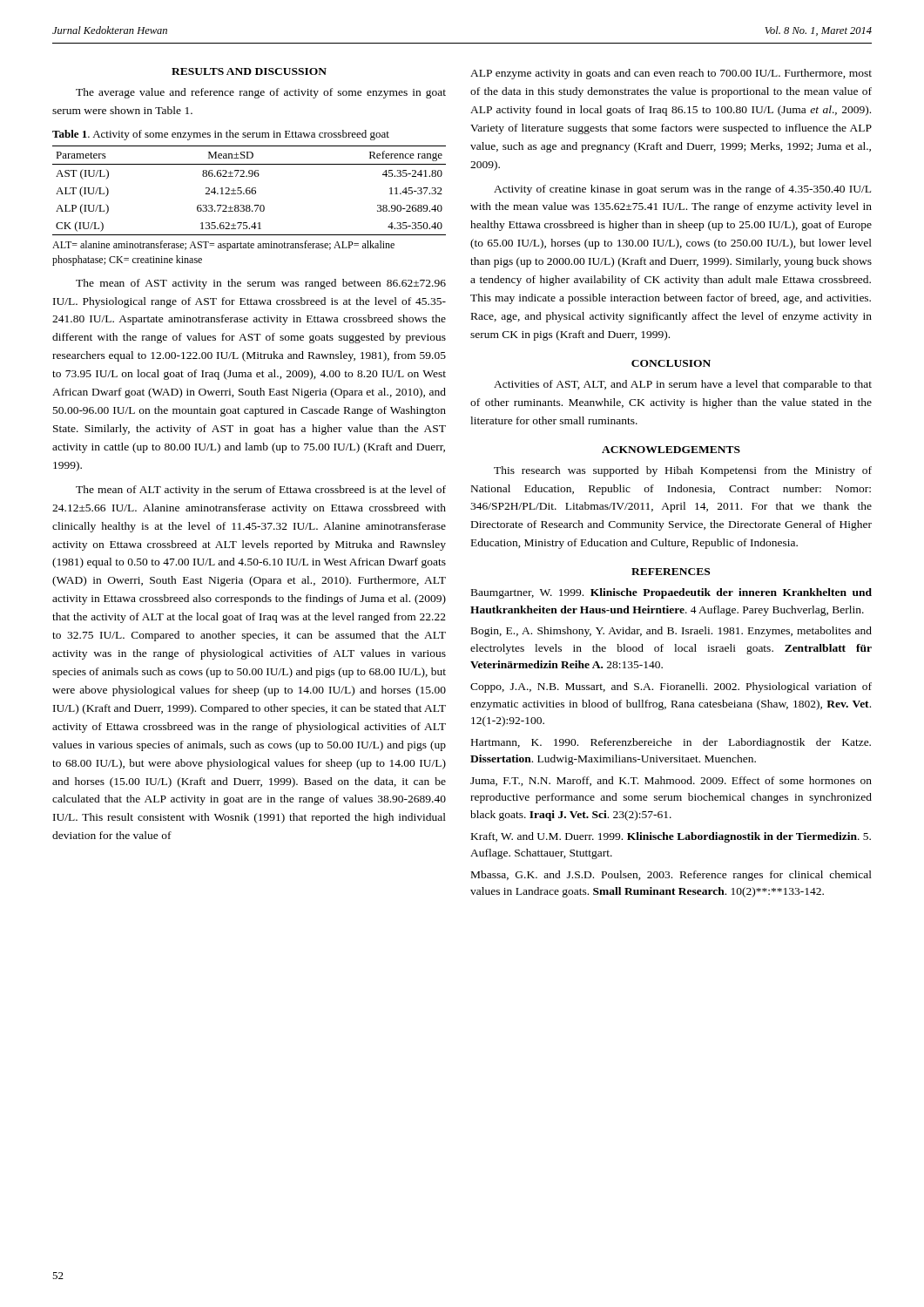Where is the passage that starts "Hartmann, K. 1990. Referenzbereiche in der Labordiagnostik"?
The height and width of the screenshot is (1307, 924).
(x=671, y=750)
